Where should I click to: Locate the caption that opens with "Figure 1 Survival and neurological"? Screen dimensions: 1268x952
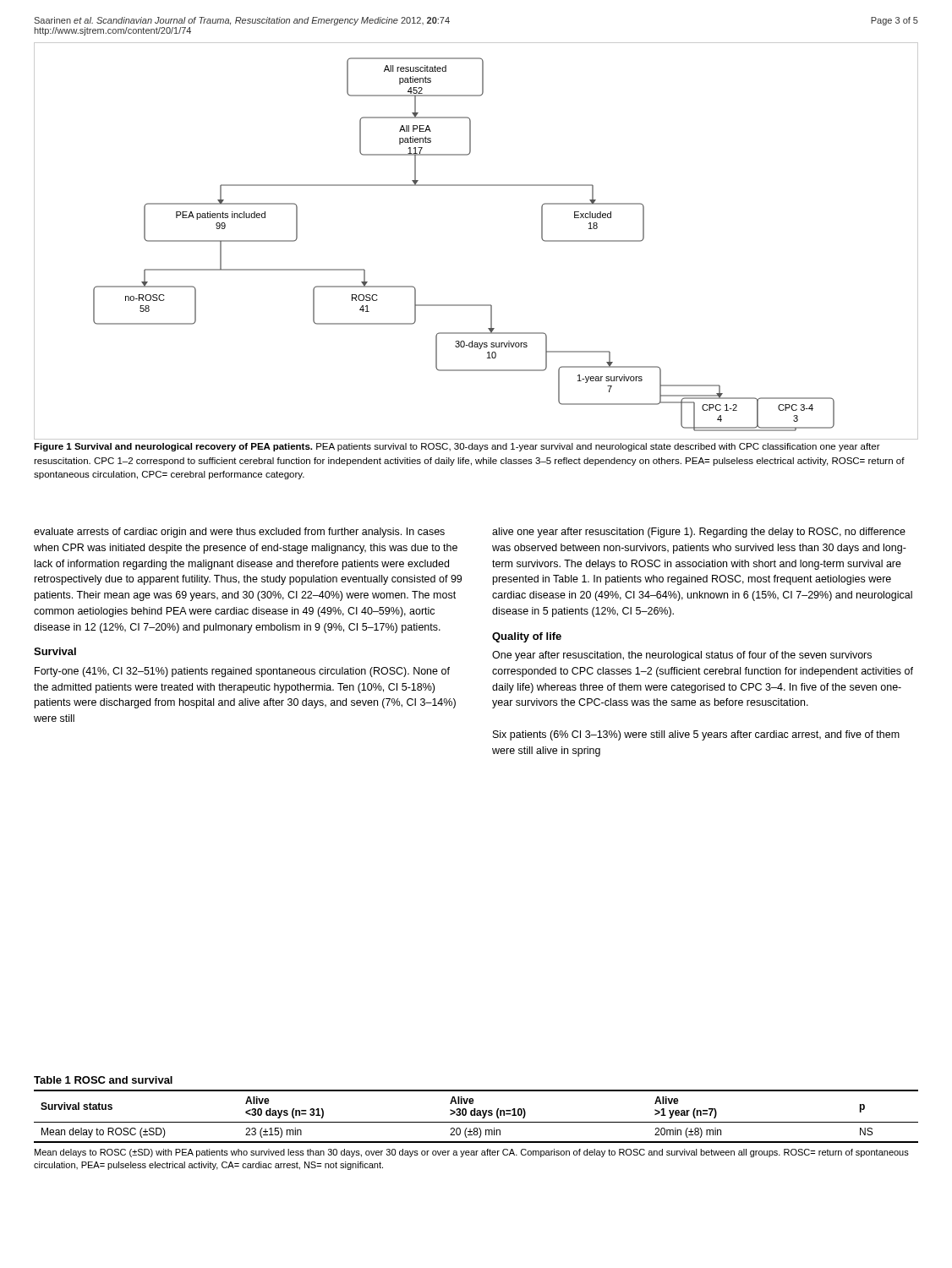pyautogui.click(x=469, y=460)
